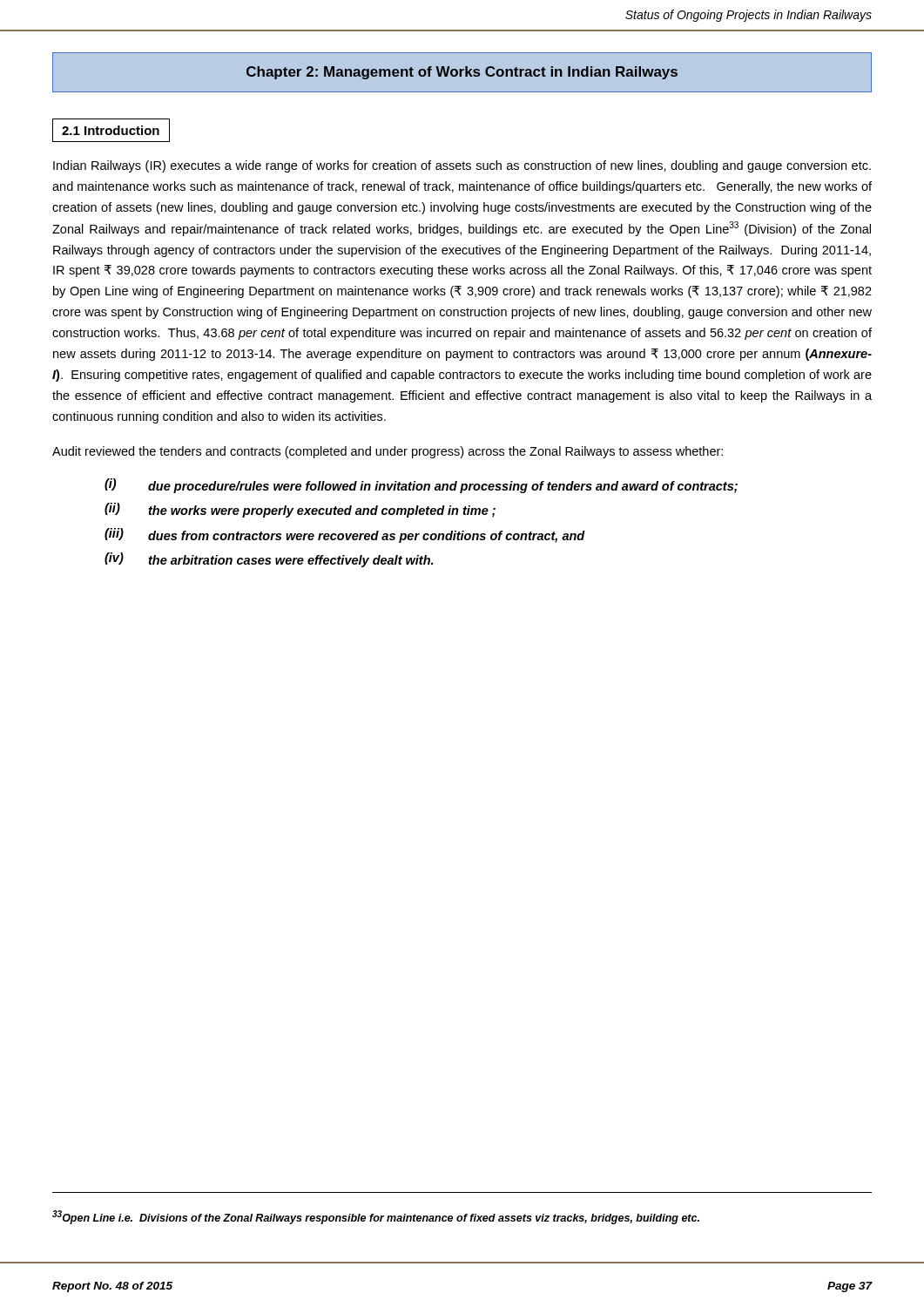Viewport: 924px width, 1307px height.
Task: Find the passage starting "(ii) the works were properly"
Action: tap(300, 511)
